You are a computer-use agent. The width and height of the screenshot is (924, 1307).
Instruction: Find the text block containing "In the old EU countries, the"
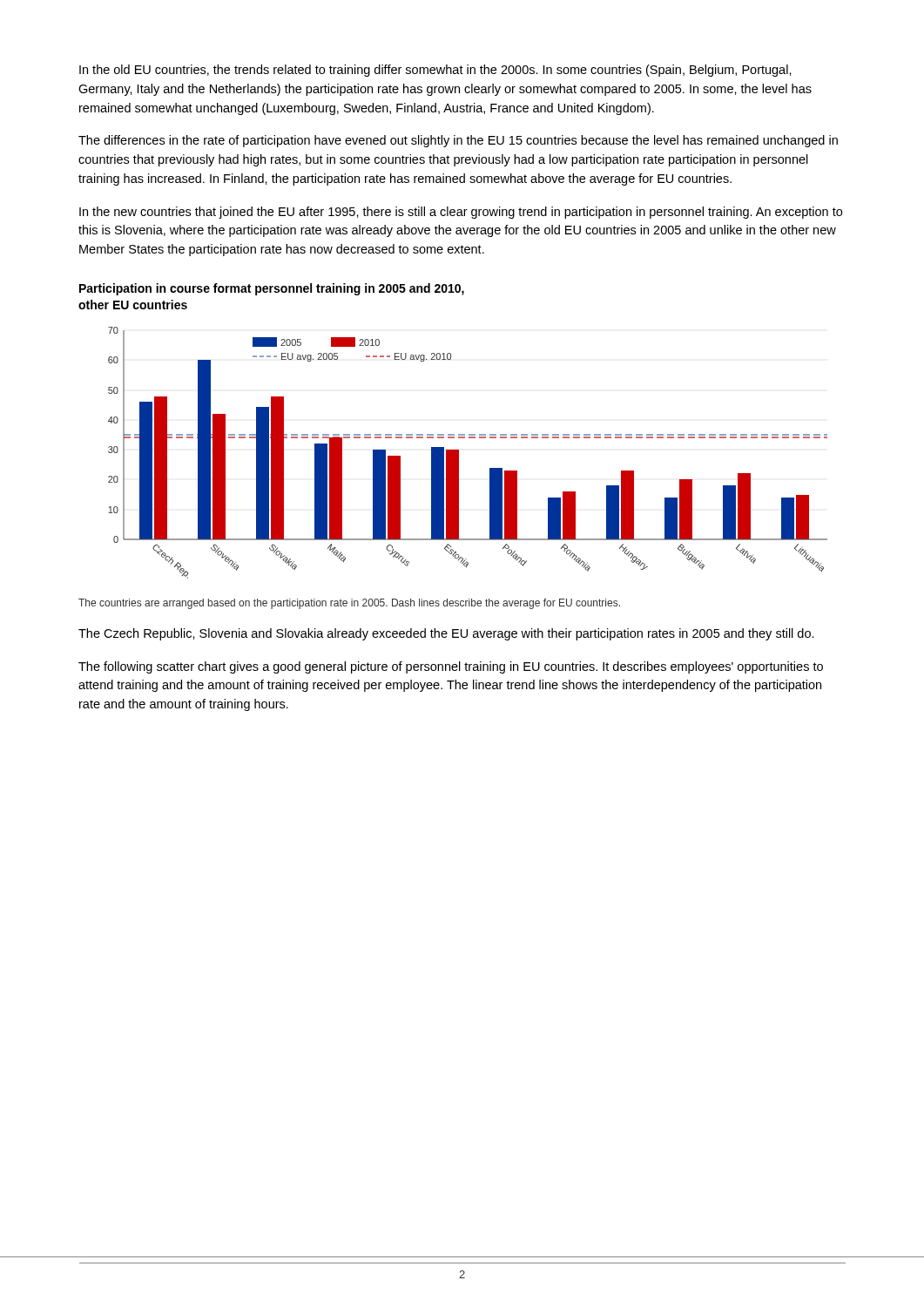point(445,89)
